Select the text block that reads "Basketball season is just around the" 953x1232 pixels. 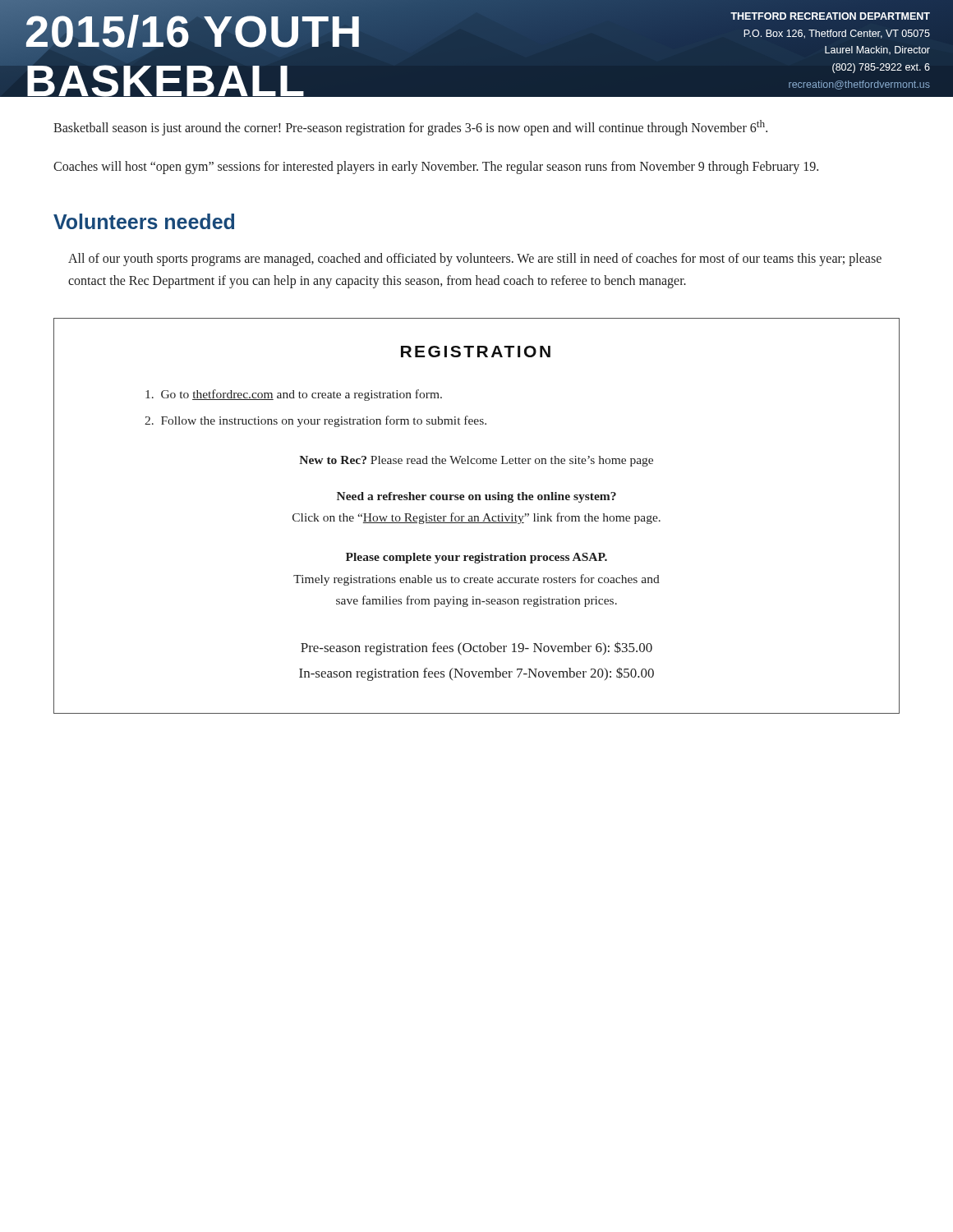[x=411, y=126]
